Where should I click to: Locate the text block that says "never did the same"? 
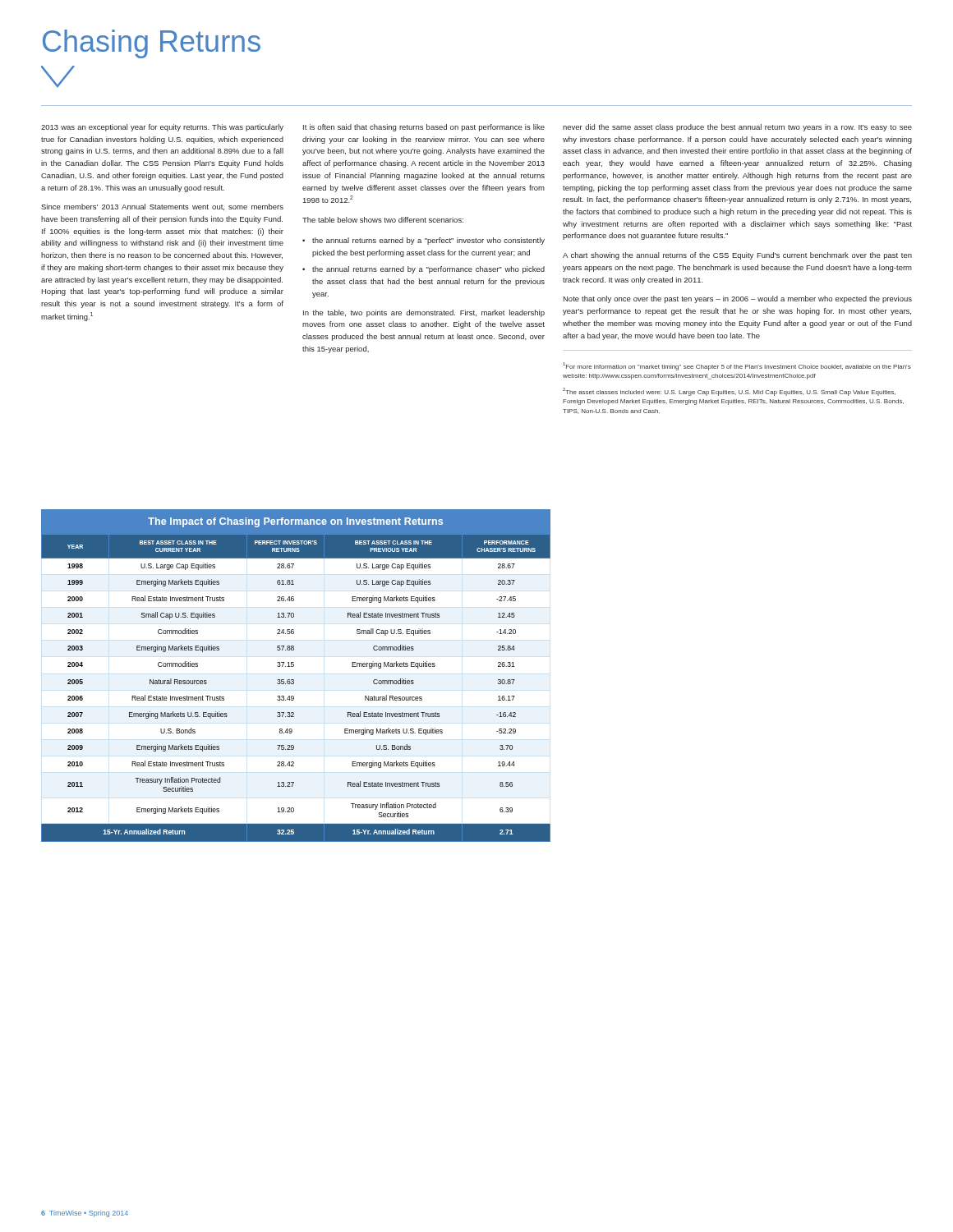737,232
